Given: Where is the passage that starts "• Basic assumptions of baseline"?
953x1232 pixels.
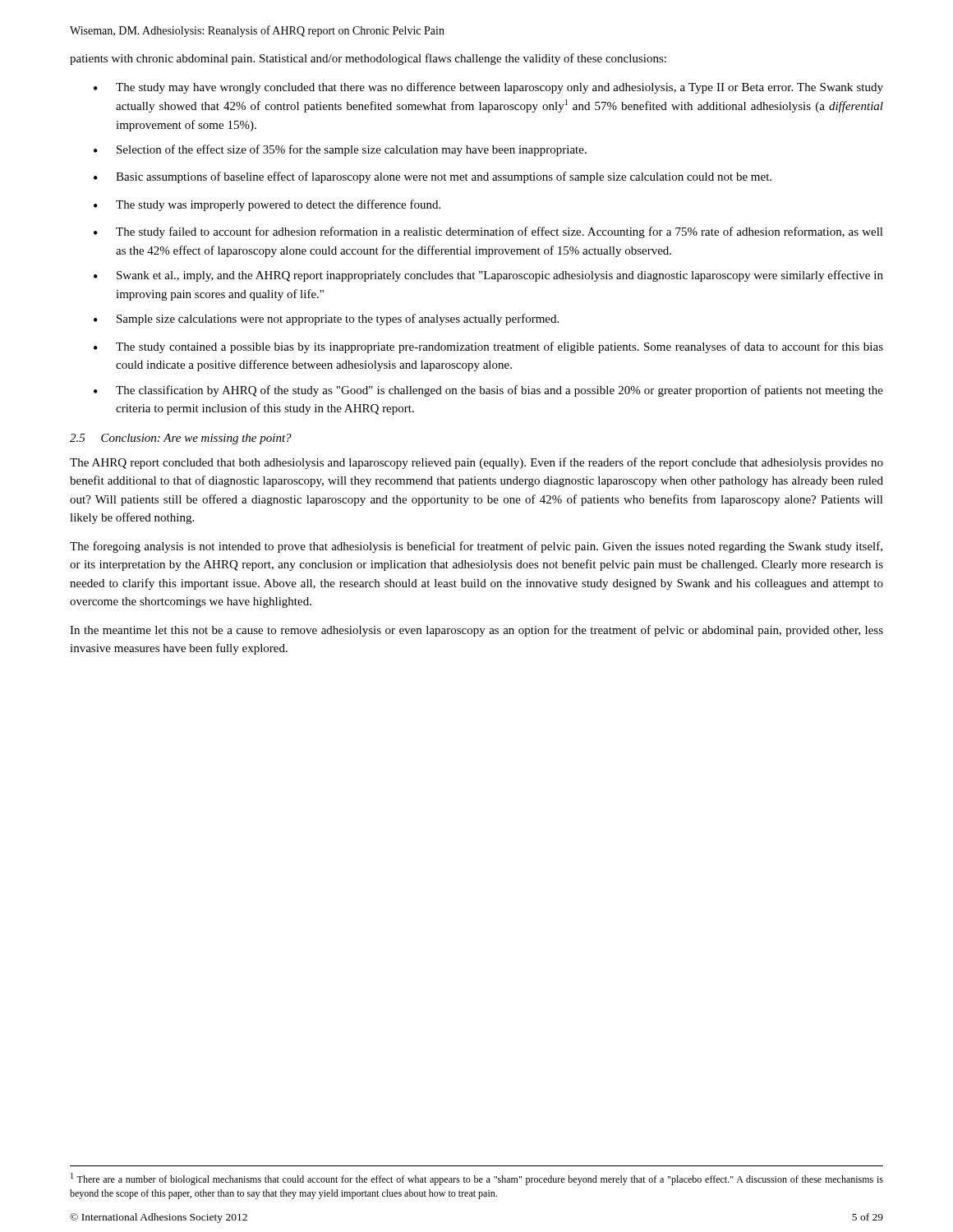Looking at the screenshot, I should point(488,178).
